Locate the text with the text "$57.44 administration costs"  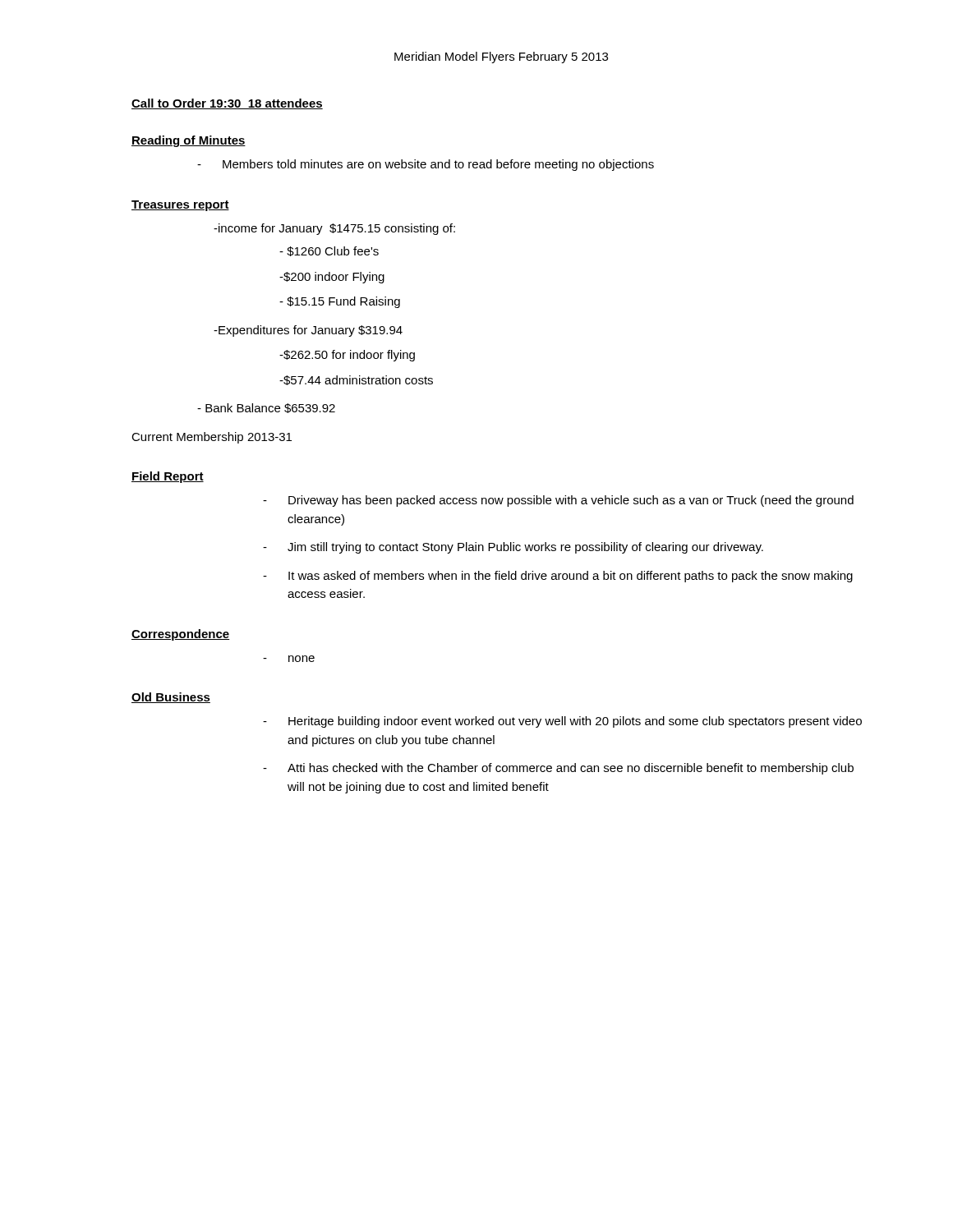[356, 379]
